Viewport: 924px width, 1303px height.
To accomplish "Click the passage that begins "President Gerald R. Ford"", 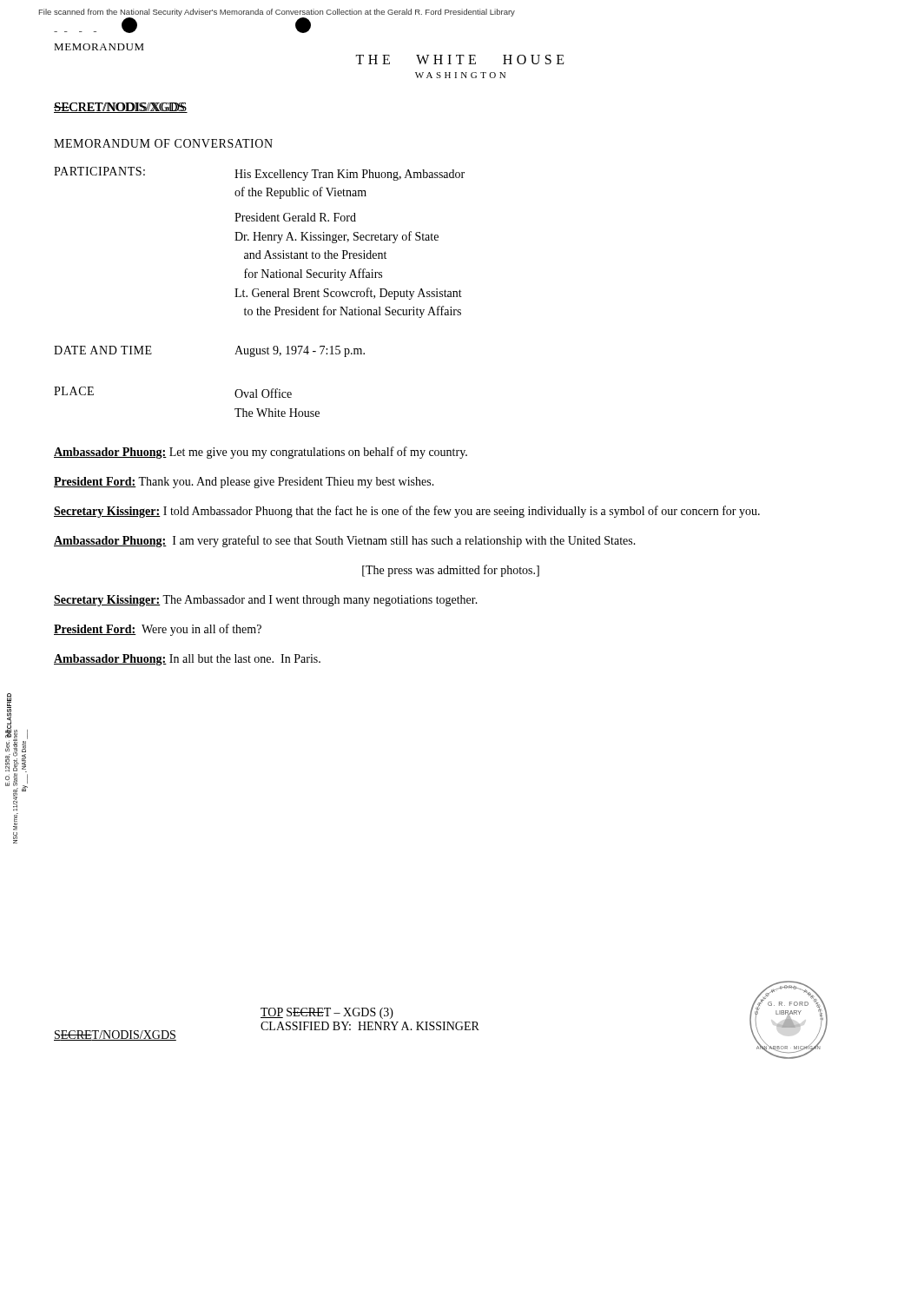I will 348,265.
